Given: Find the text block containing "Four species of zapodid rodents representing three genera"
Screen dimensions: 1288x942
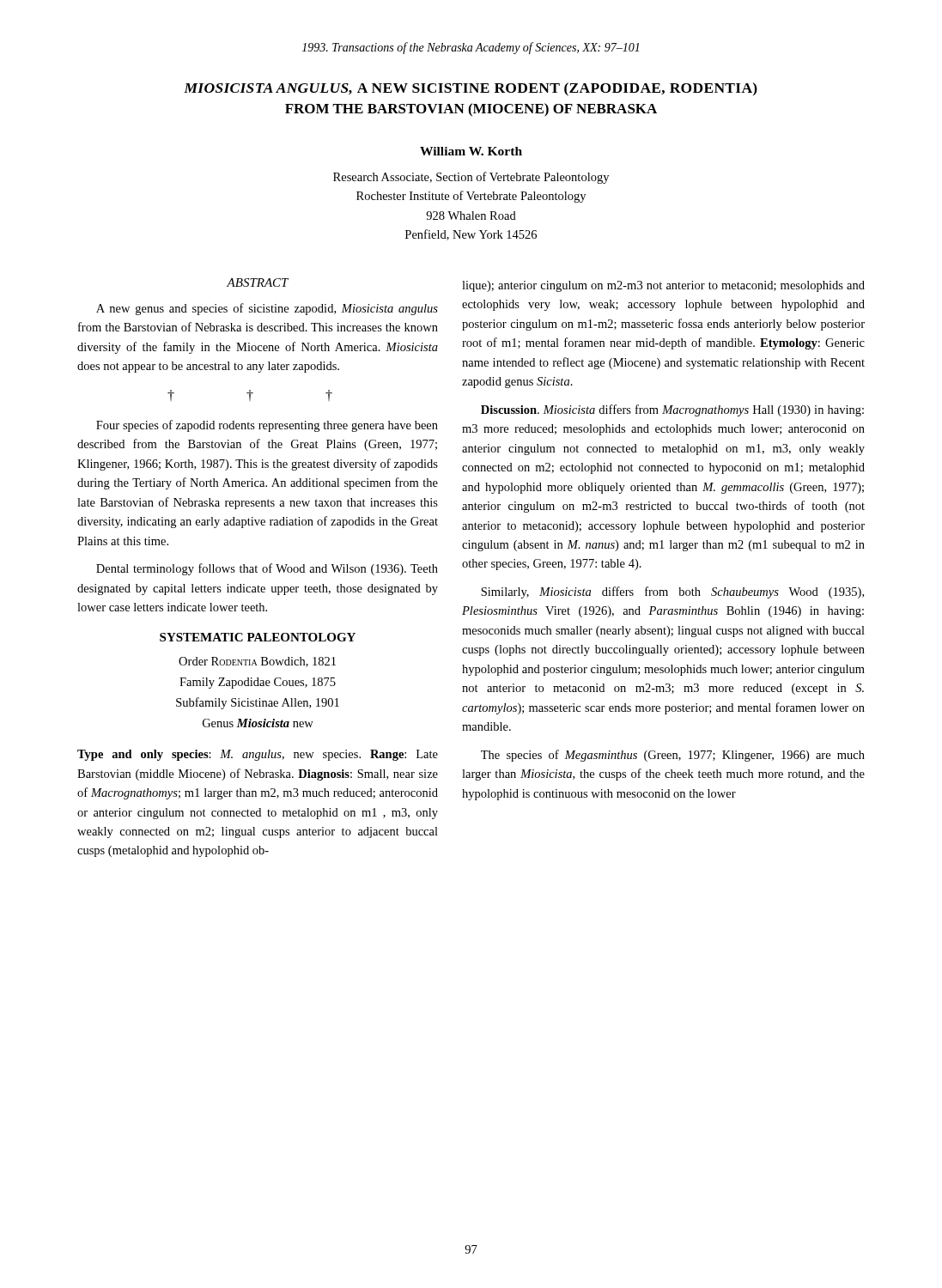Looking at the screenshot, I should 258,483.
